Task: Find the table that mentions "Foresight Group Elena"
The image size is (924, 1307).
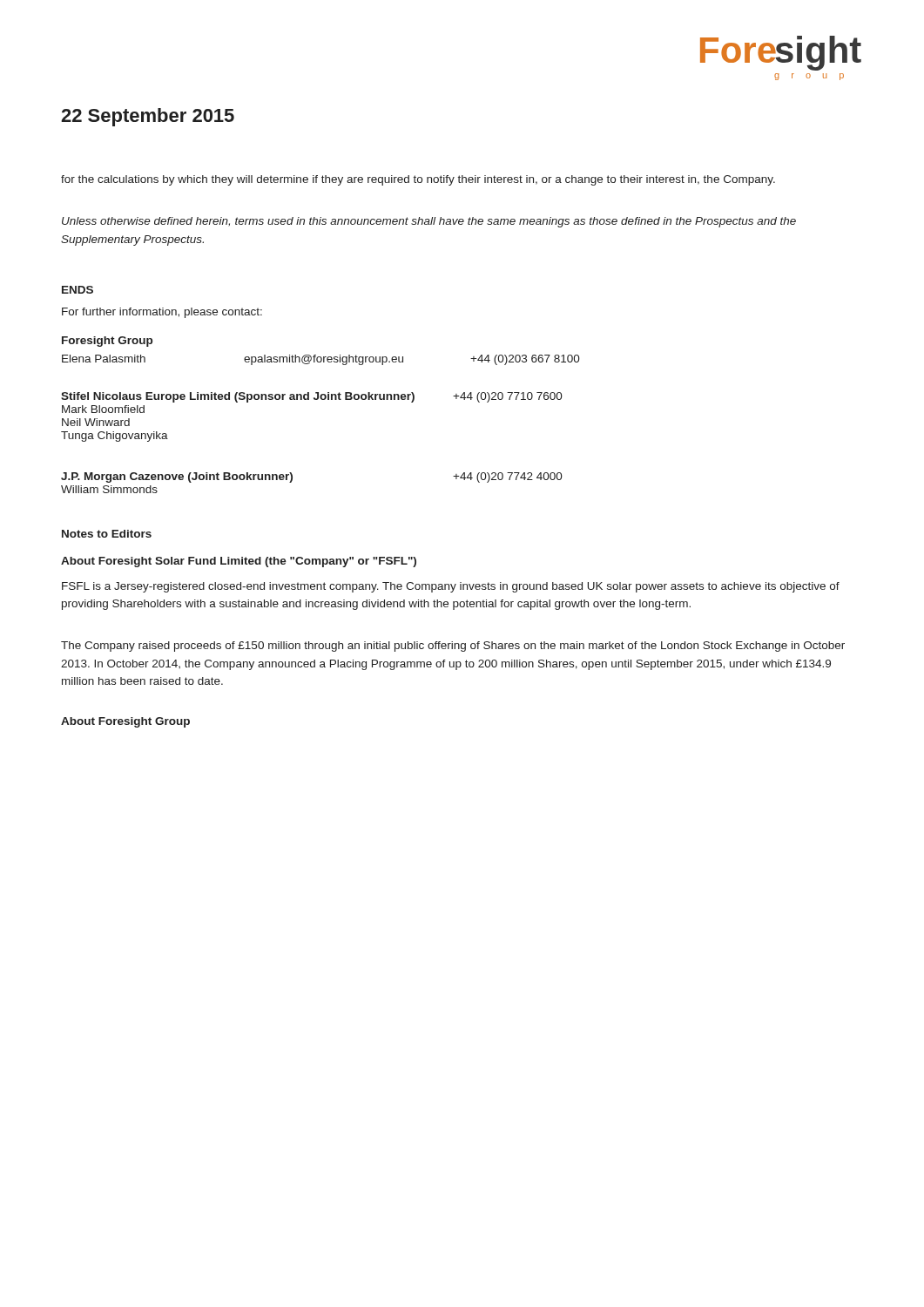Action: [462, 349]
